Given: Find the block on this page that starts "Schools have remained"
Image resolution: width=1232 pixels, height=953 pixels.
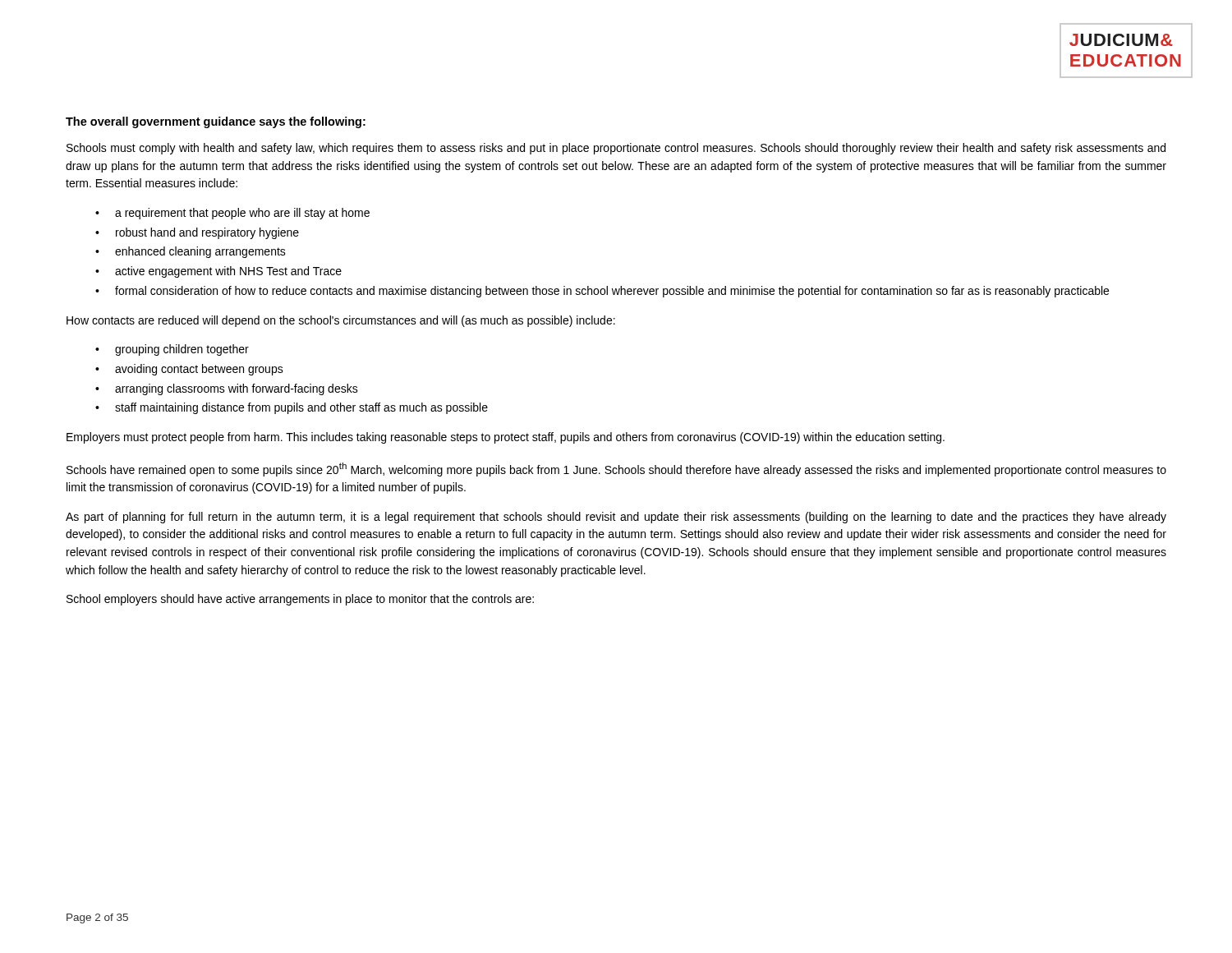Looking at the screenshot, I should [616, 477].
